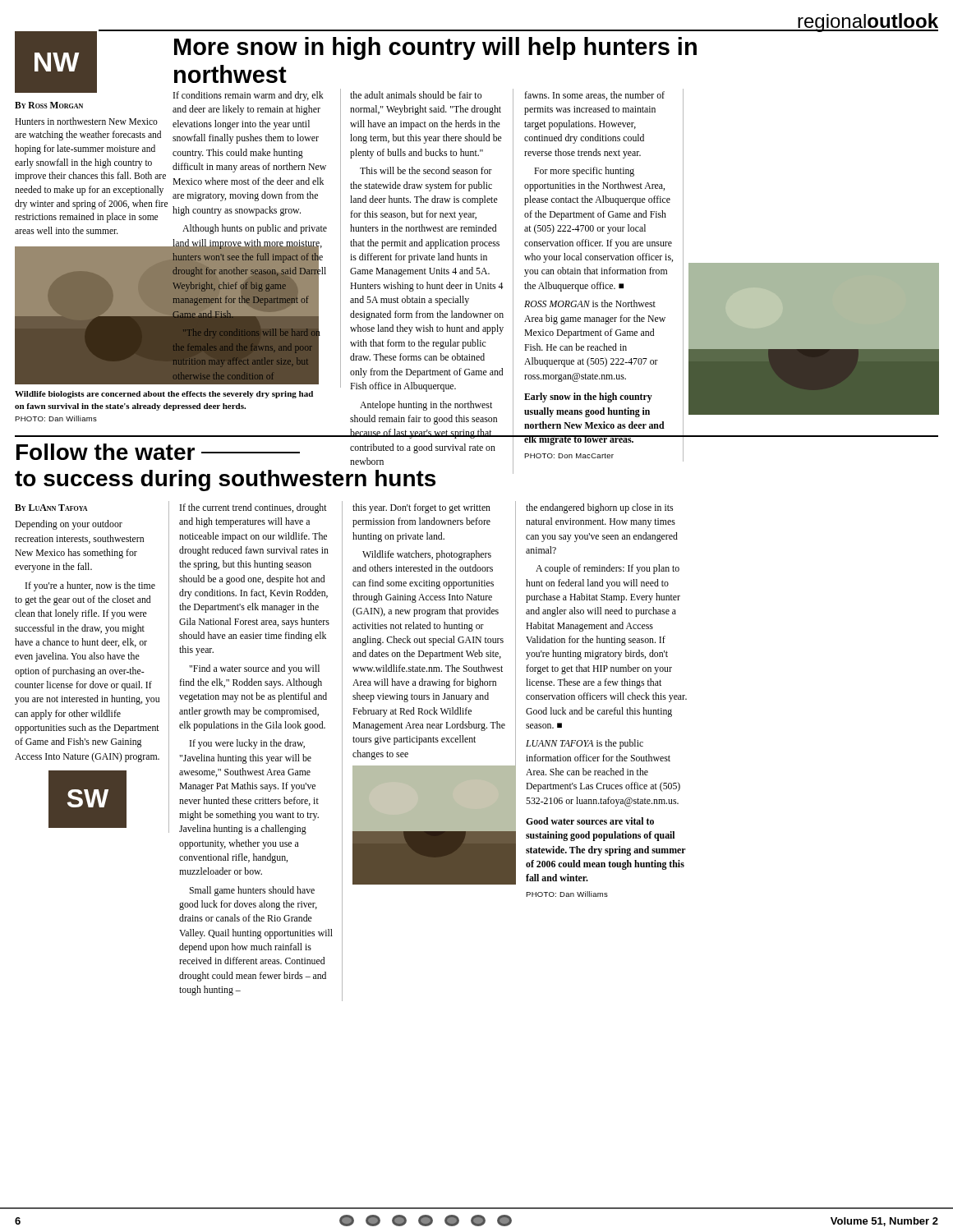Viewport: 953px width, 1232px height.
Task: Select the text block containing "If conditions remain warm"
Action: [x=252, y=236]
